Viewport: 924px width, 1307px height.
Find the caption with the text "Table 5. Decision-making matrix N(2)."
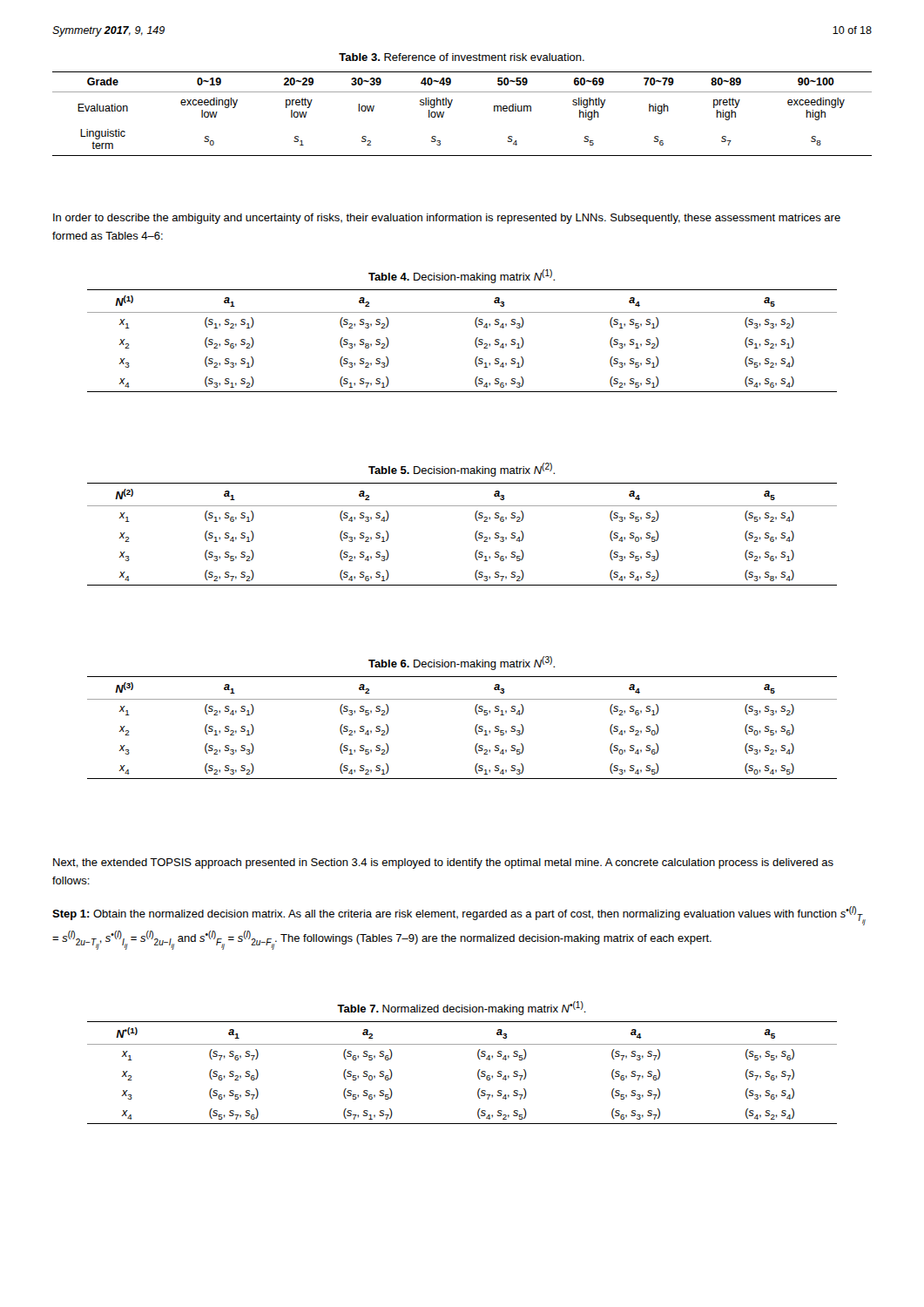point(462,469)
